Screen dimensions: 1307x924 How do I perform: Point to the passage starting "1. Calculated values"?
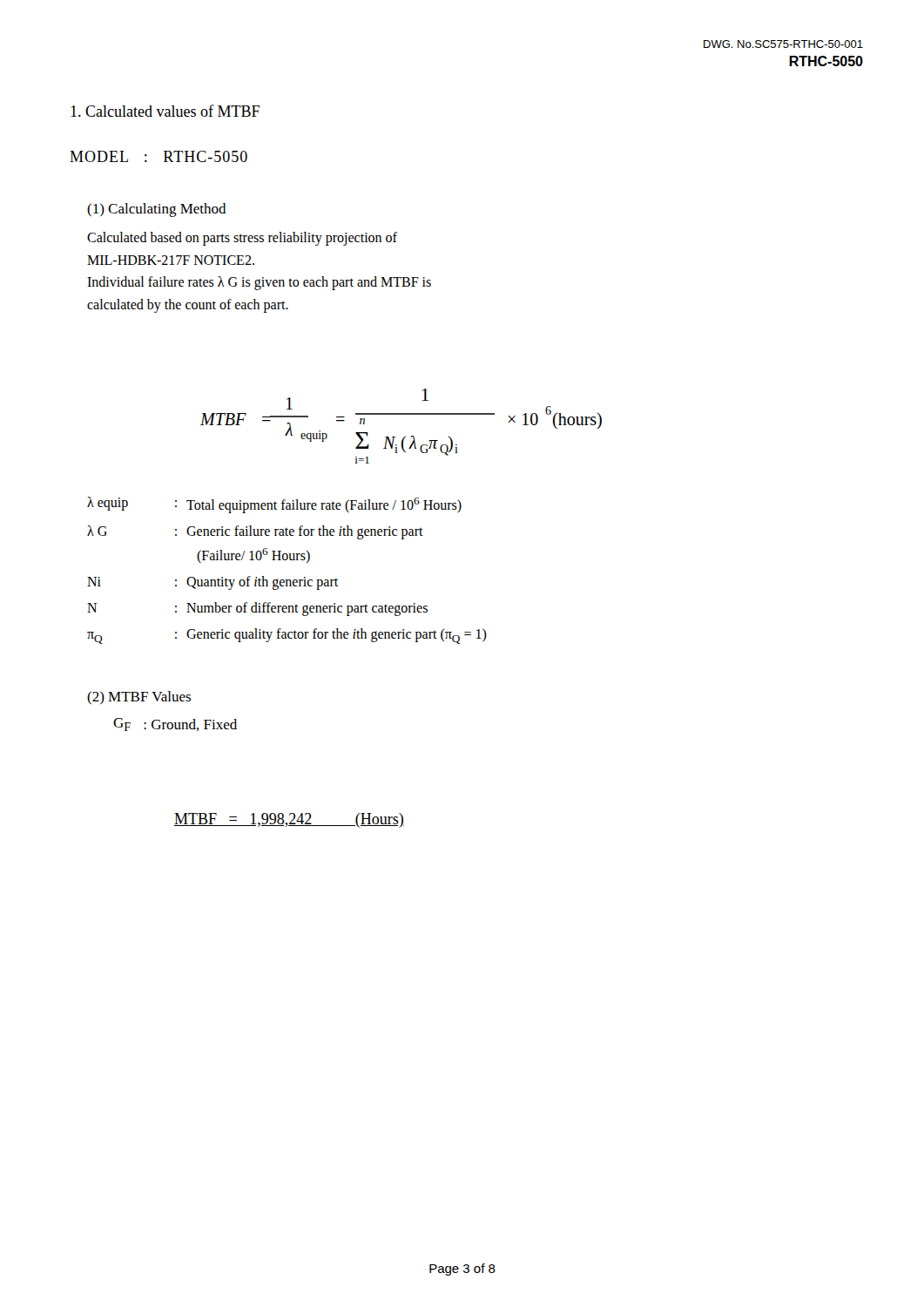165,112
